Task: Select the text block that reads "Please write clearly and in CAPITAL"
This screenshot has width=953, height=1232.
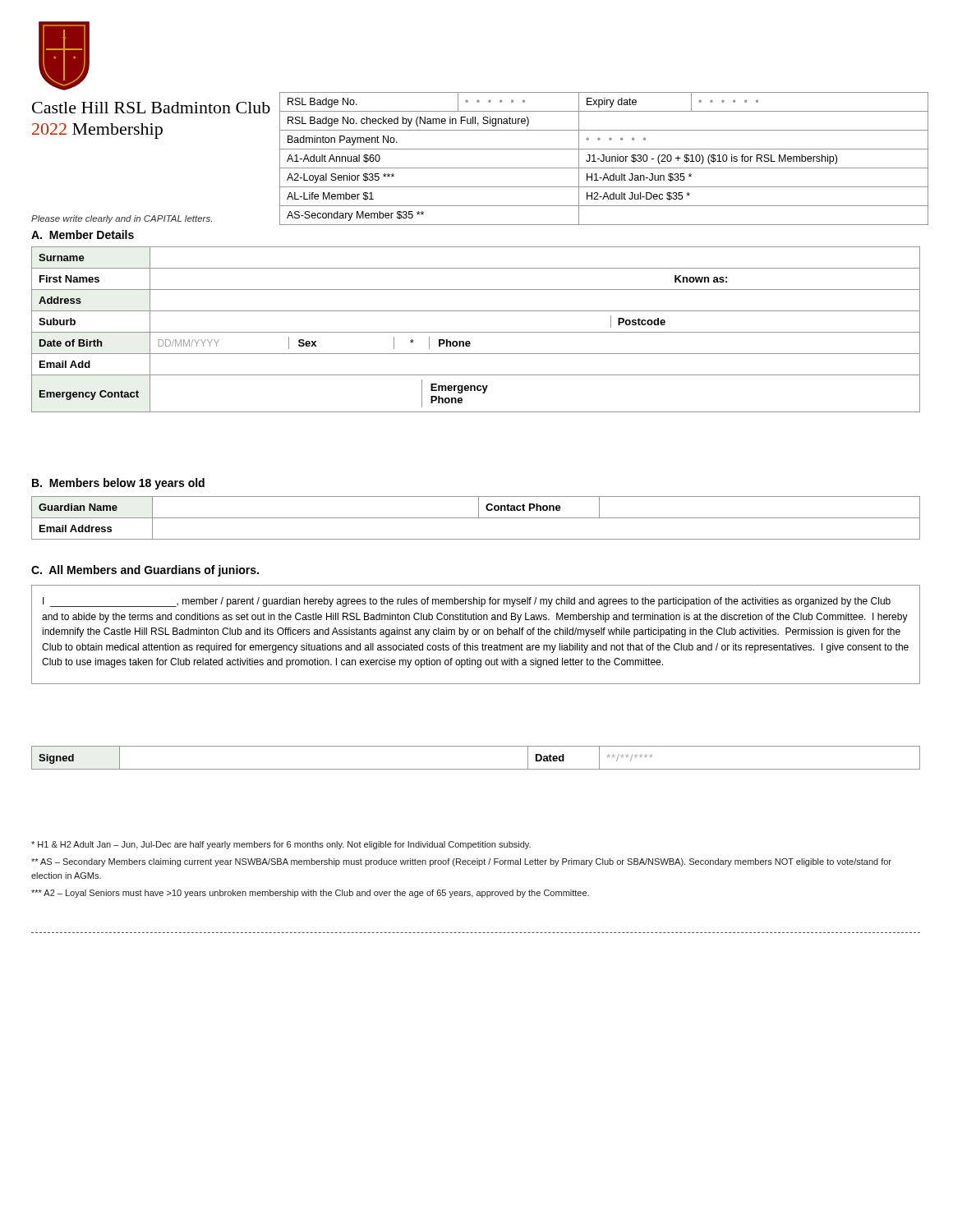Action: point(122,218)
